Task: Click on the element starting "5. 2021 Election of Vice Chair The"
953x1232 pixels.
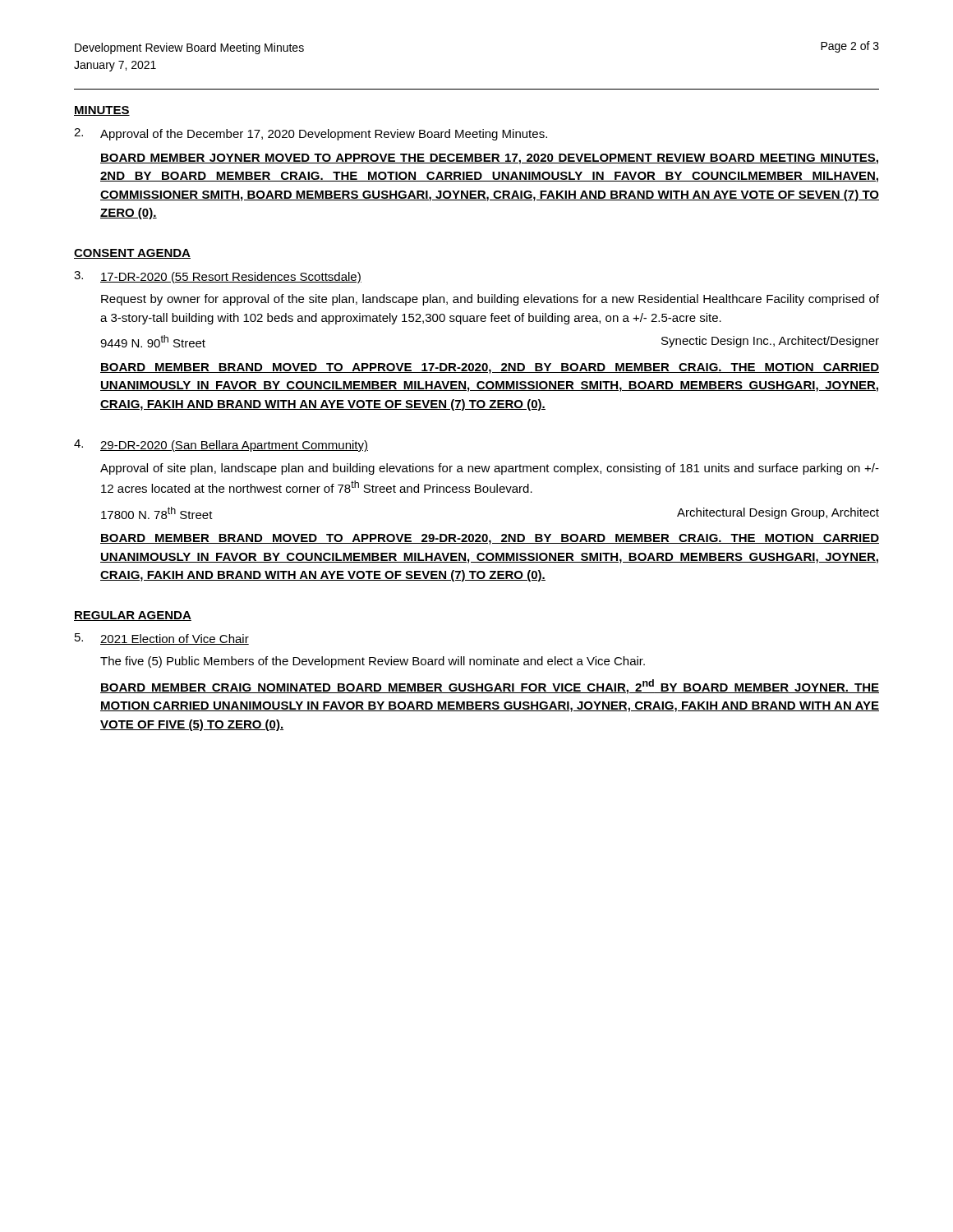Action: [476, 686]
